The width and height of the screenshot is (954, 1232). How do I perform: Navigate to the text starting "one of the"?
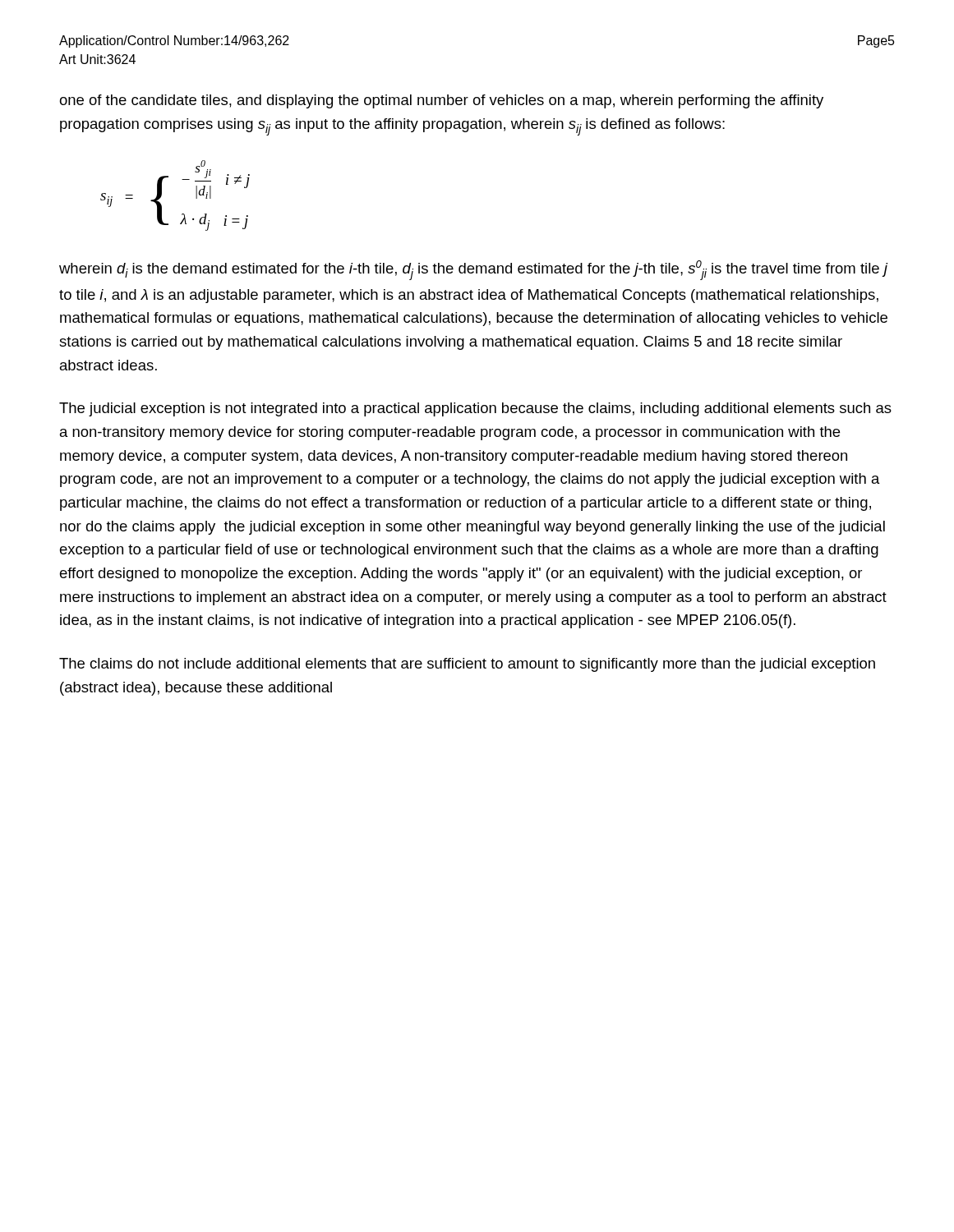(441, 113)
